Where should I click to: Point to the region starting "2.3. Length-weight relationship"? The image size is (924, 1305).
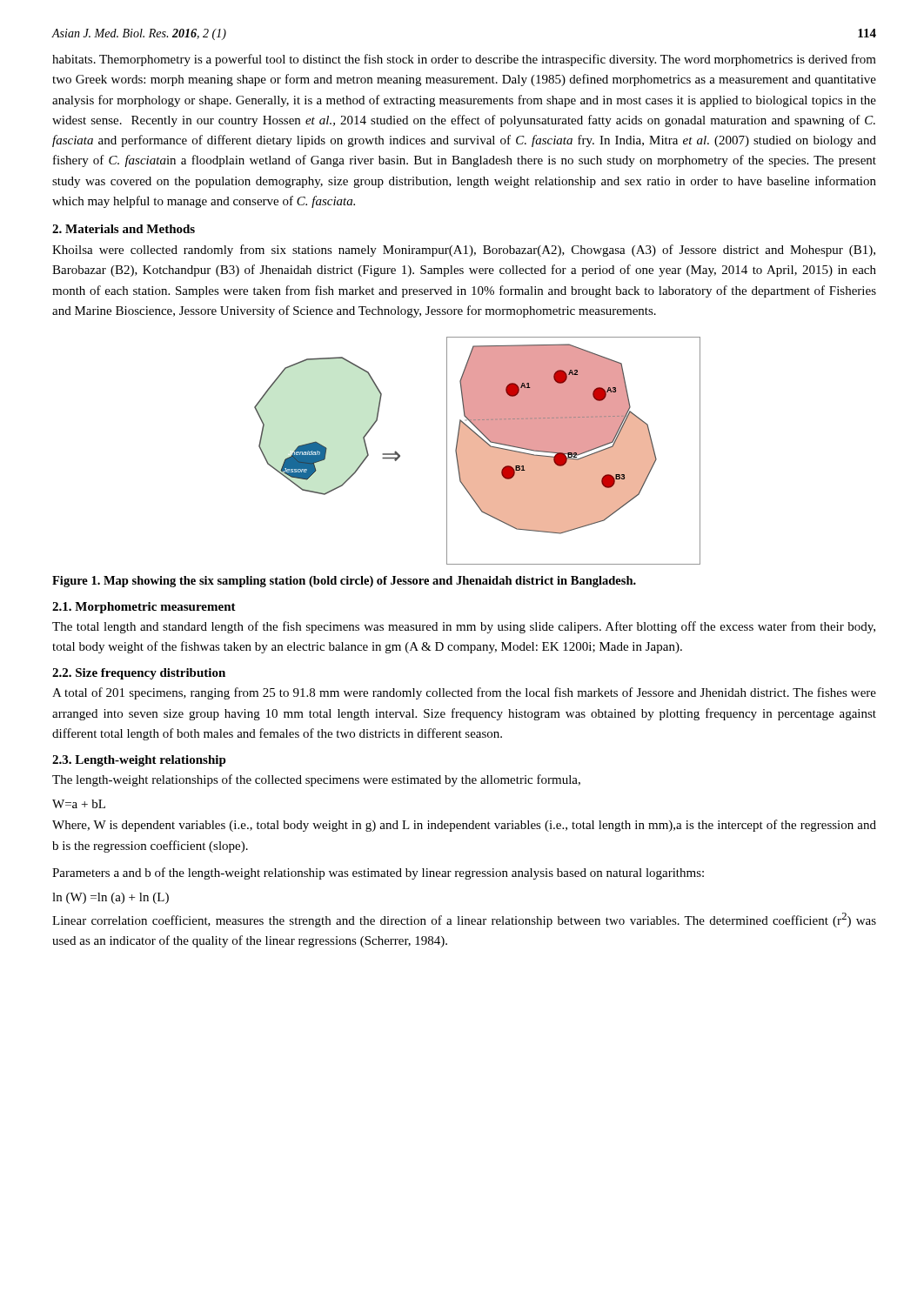[x=139, y=760]
